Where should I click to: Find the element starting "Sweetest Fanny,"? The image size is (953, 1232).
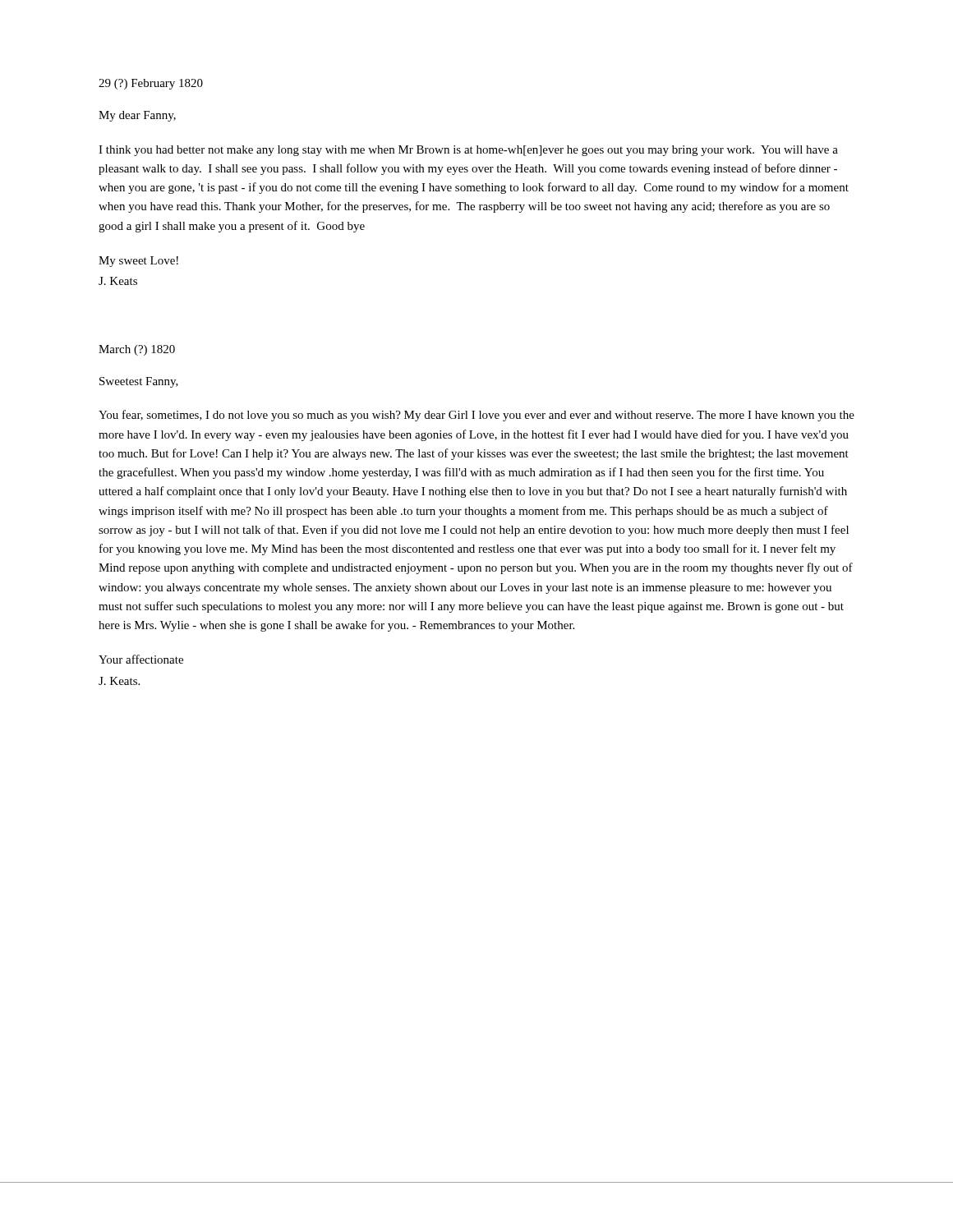[x=139, y=381]
